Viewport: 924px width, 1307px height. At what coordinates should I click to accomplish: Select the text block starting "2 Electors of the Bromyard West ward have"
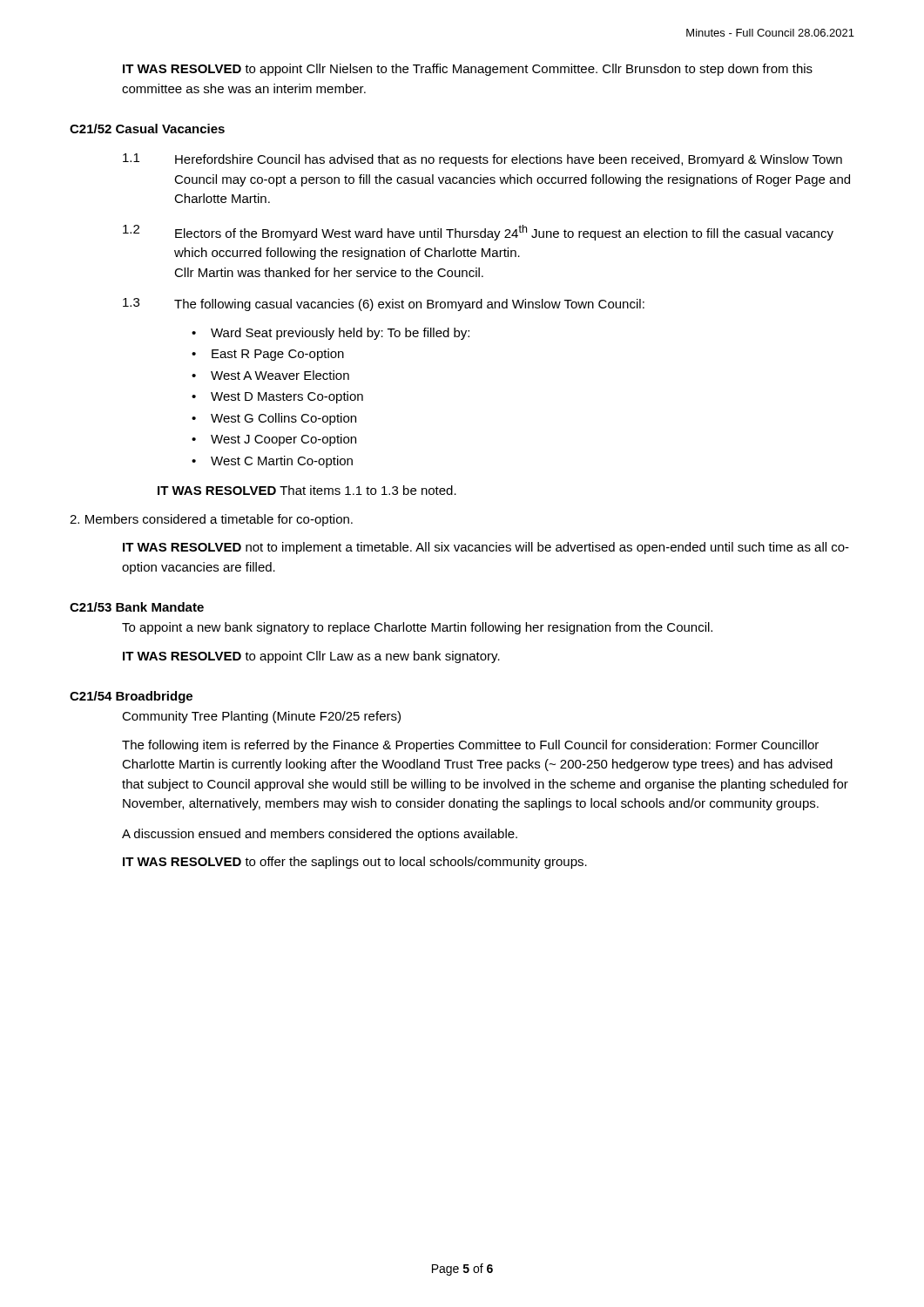[x=488, y=252]
